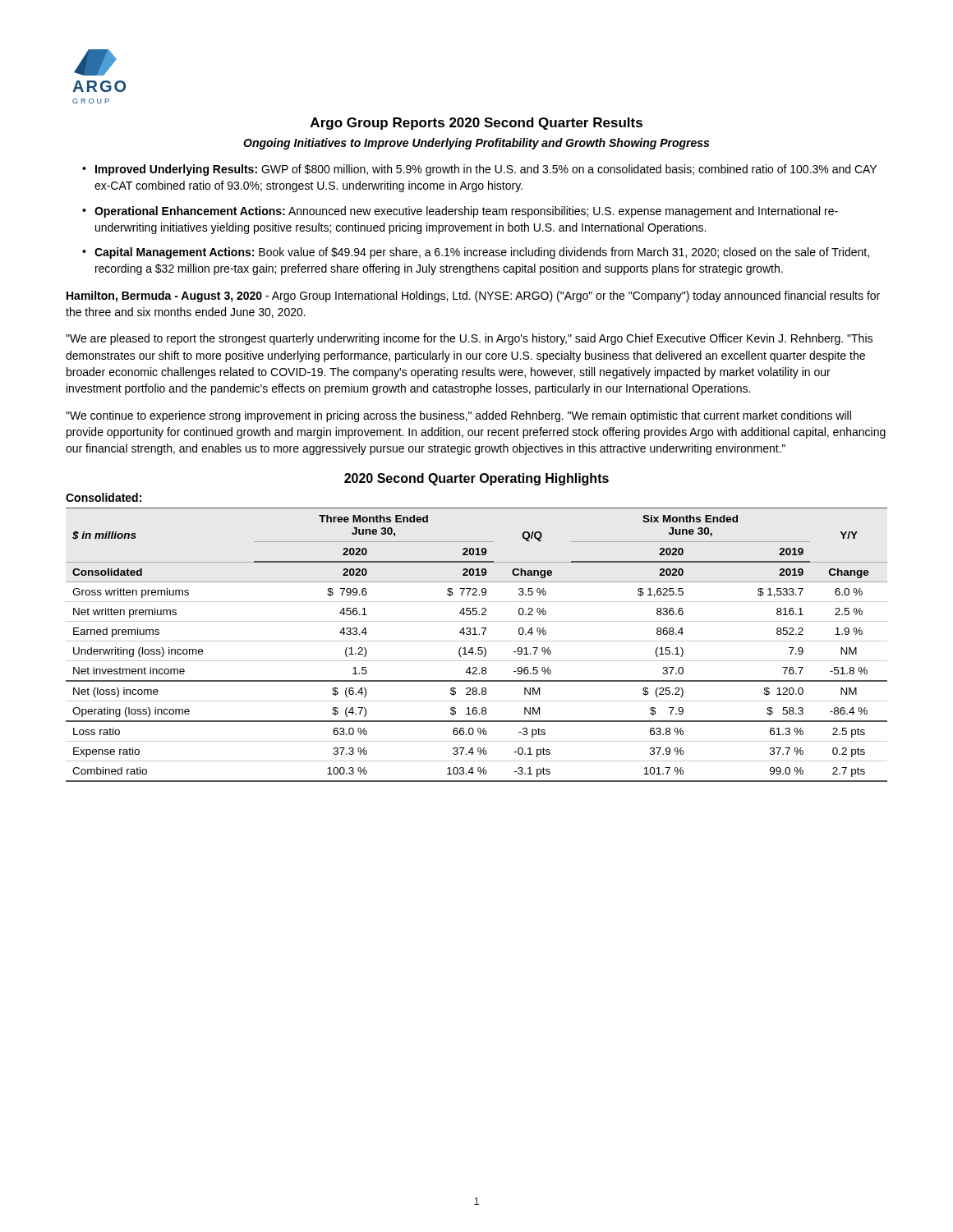Find the list item that reads "• Capital Management Actions: Book"
Viewport: 953px width, 1232px height.
click(x=485, y=261)
